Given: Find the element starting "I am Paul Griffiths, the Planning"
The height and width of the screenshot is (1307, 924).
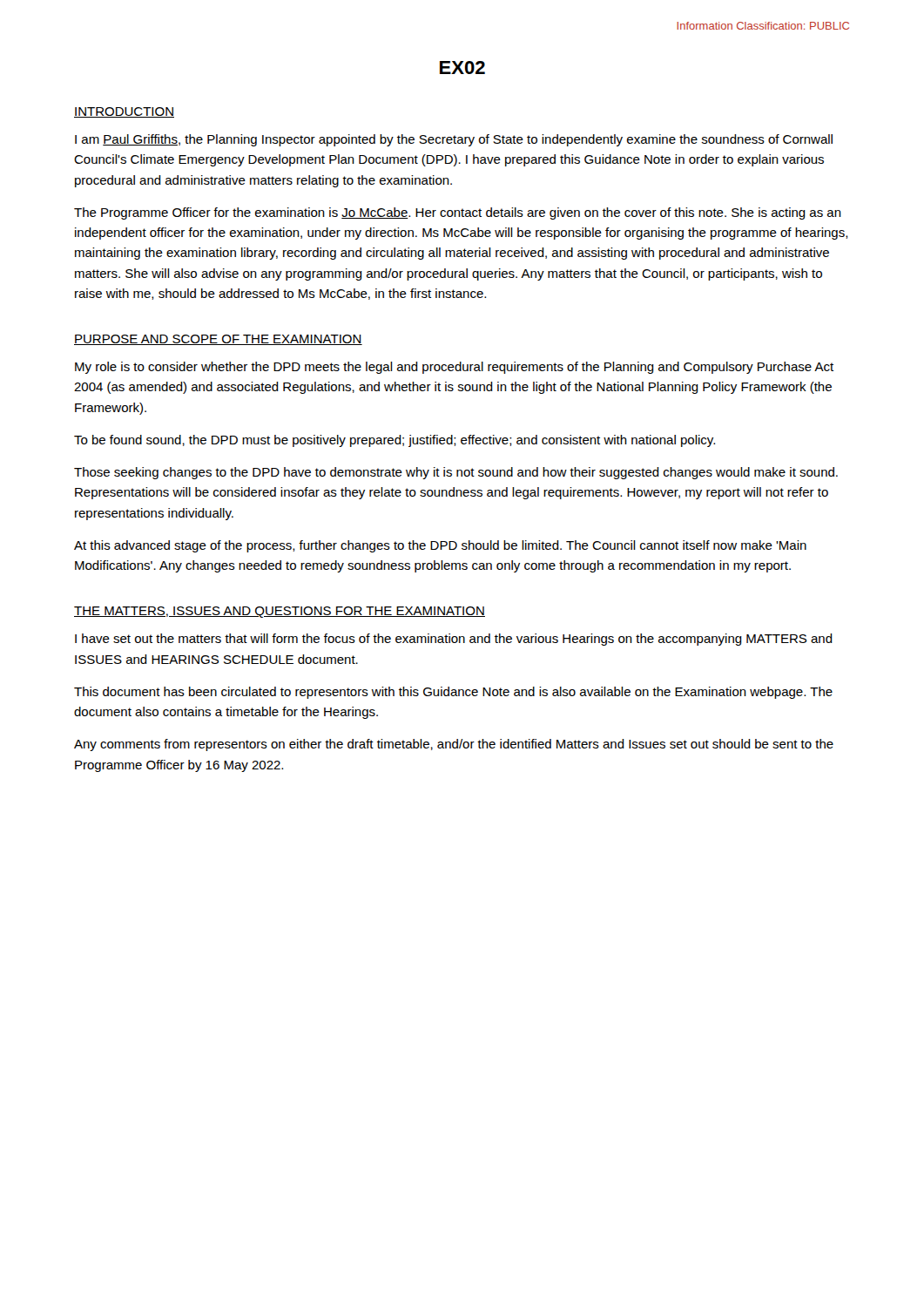Looking at the screenshot, I should (x=454, y=159).
